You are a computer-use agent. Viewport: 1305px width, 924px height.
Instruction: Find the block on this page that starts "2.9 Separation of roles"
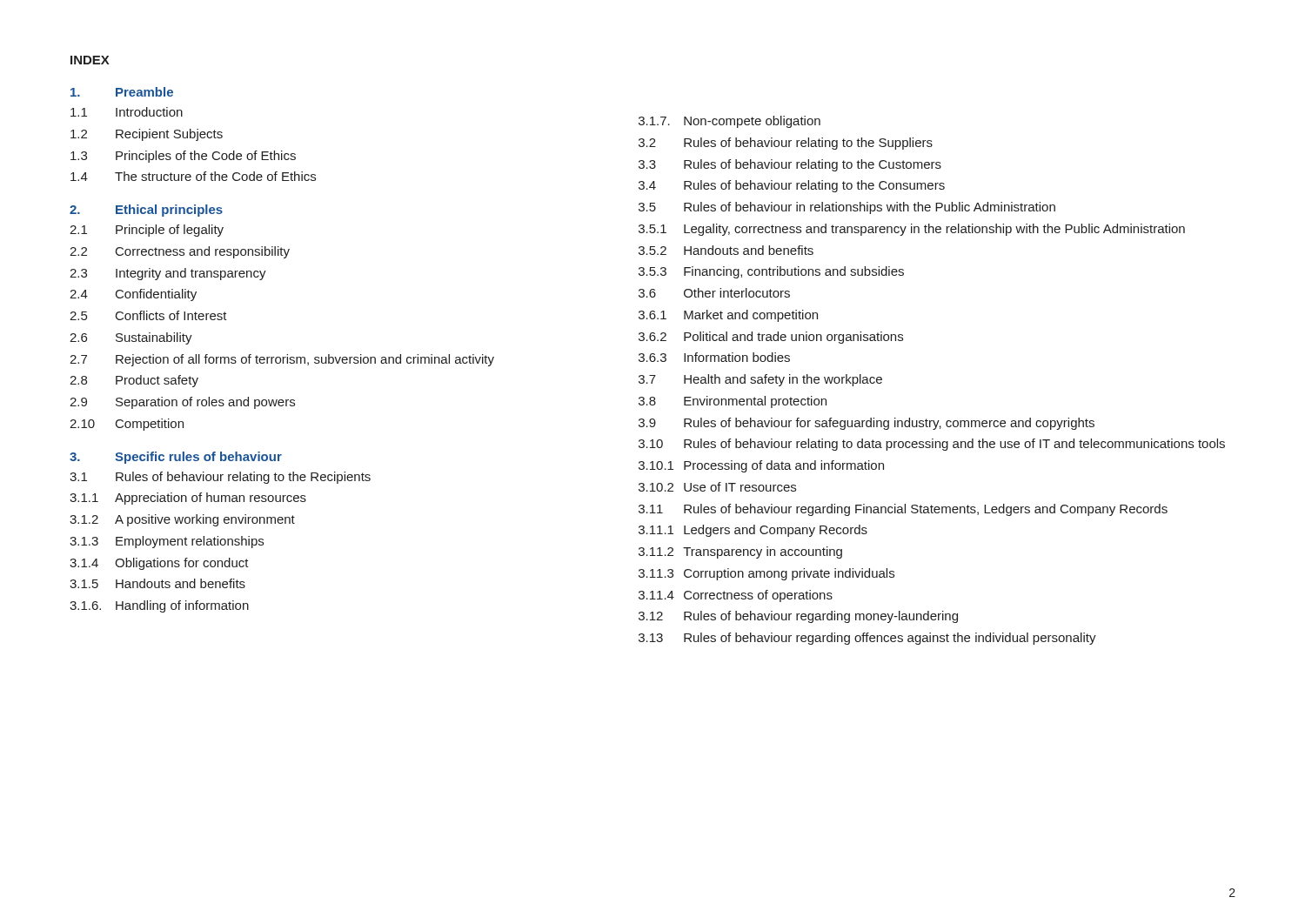[182, 403]
